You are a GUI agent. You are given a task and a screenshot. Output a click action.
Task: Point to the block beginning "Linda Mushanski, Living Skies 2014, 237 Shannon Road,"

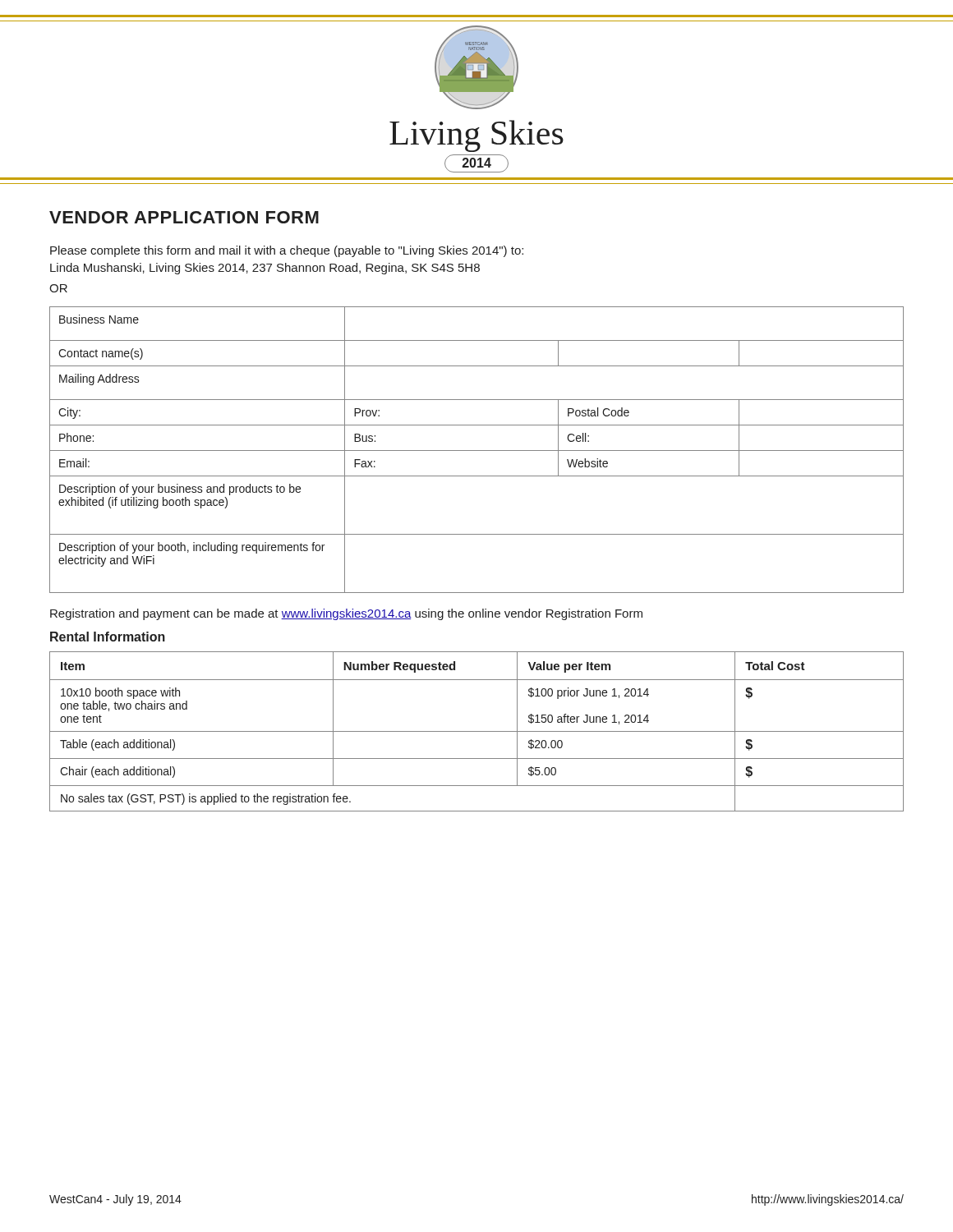[x=265, y=268]
